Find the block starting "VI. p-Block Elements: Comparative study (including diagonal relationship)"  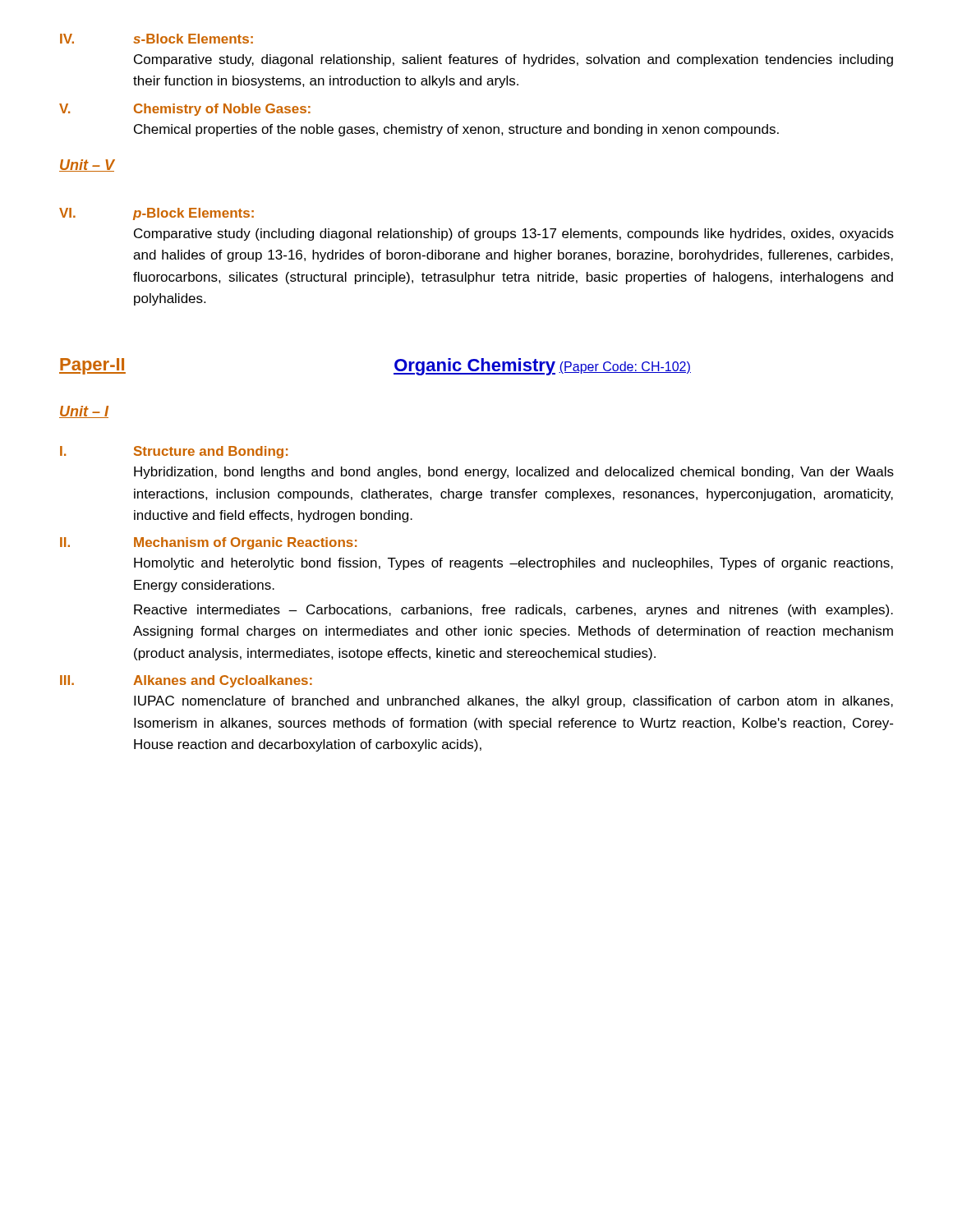coord(476,258)
